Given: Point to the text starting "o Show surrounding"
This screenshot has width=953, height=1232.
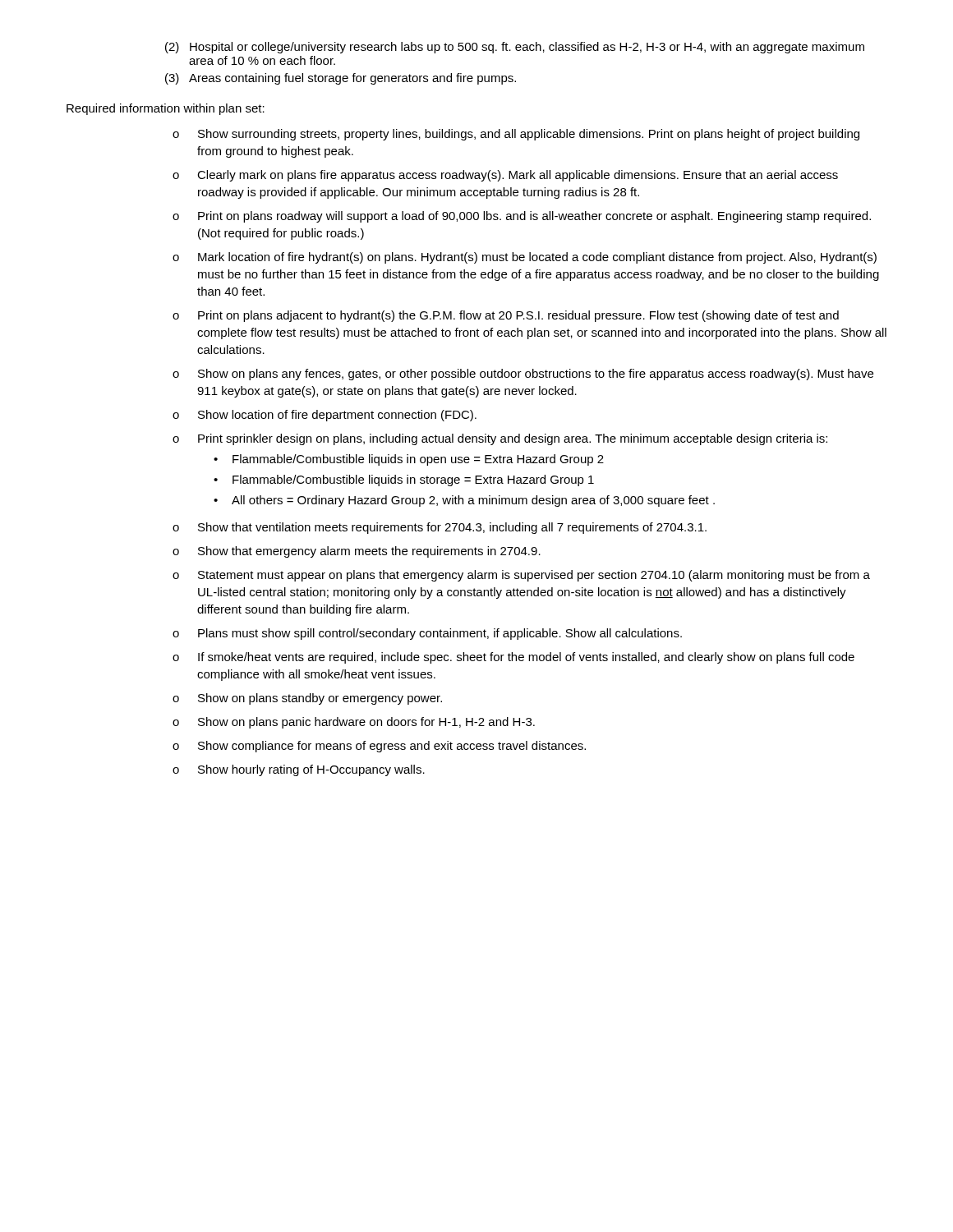Looking at the screenshot, I should pos(530,142).
